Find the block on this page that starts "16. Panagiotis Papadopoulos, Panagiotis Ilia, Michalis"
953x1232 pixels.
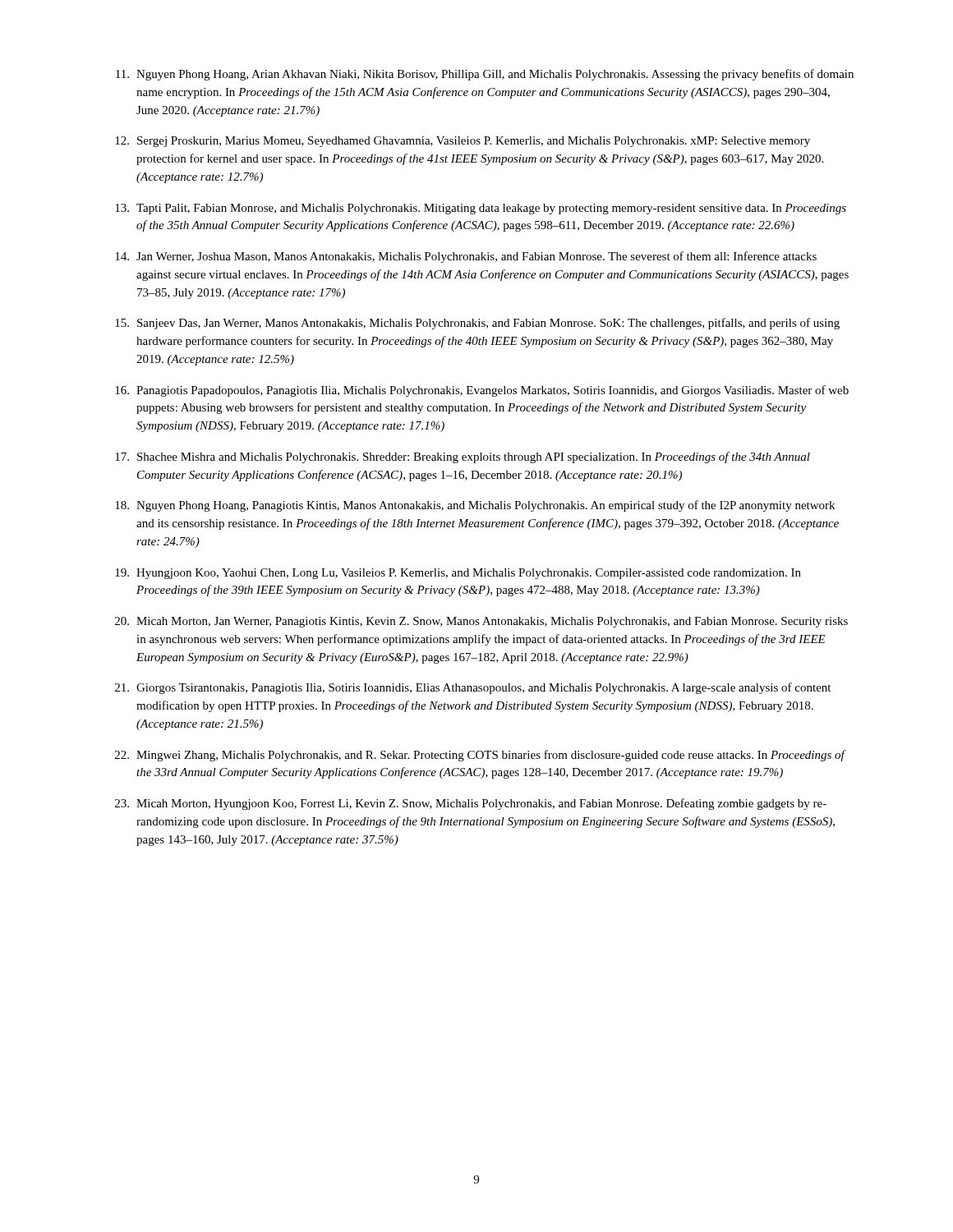(x=476, y=408)
